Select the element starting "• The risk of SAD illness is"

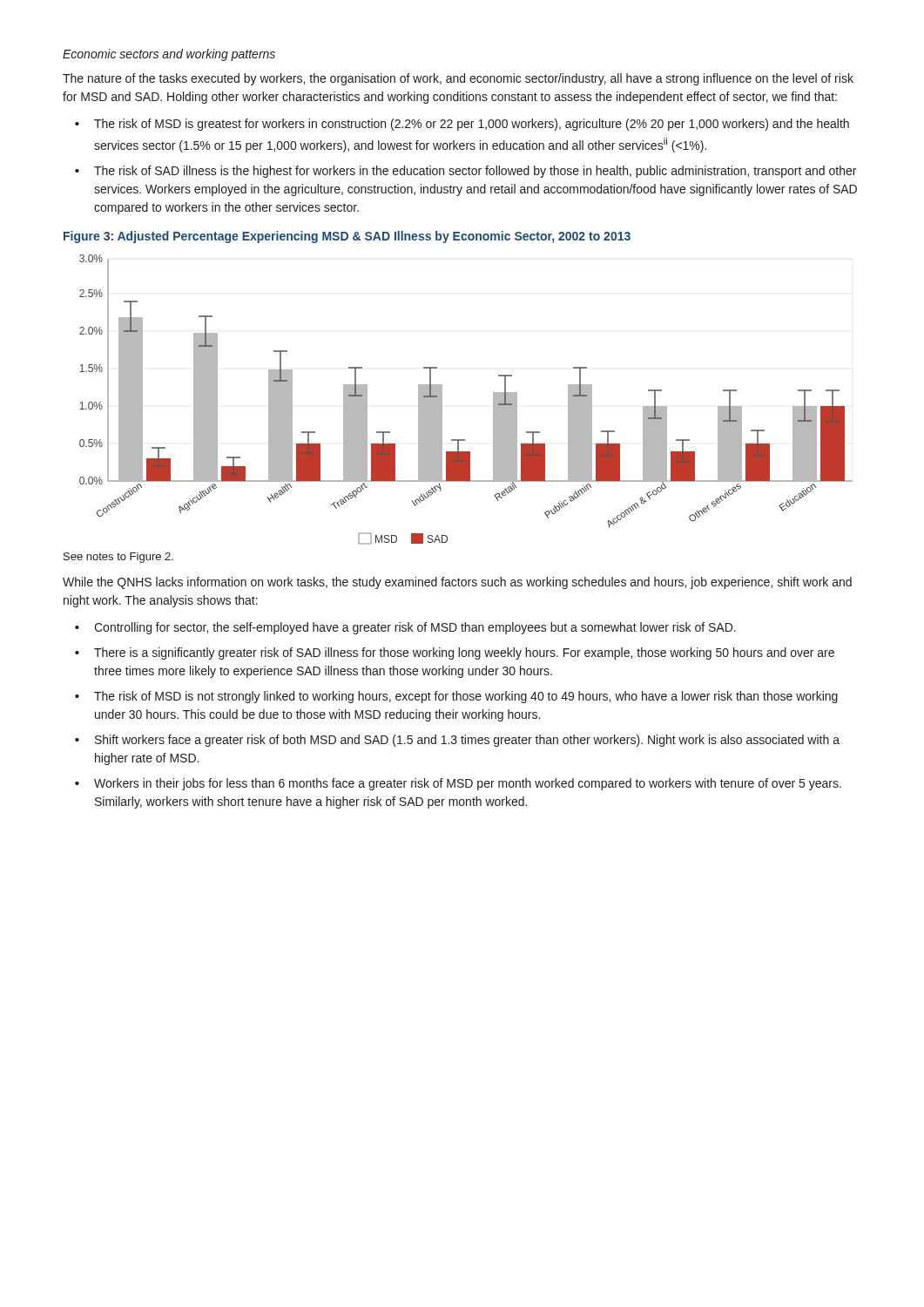[x=466, y=188]
